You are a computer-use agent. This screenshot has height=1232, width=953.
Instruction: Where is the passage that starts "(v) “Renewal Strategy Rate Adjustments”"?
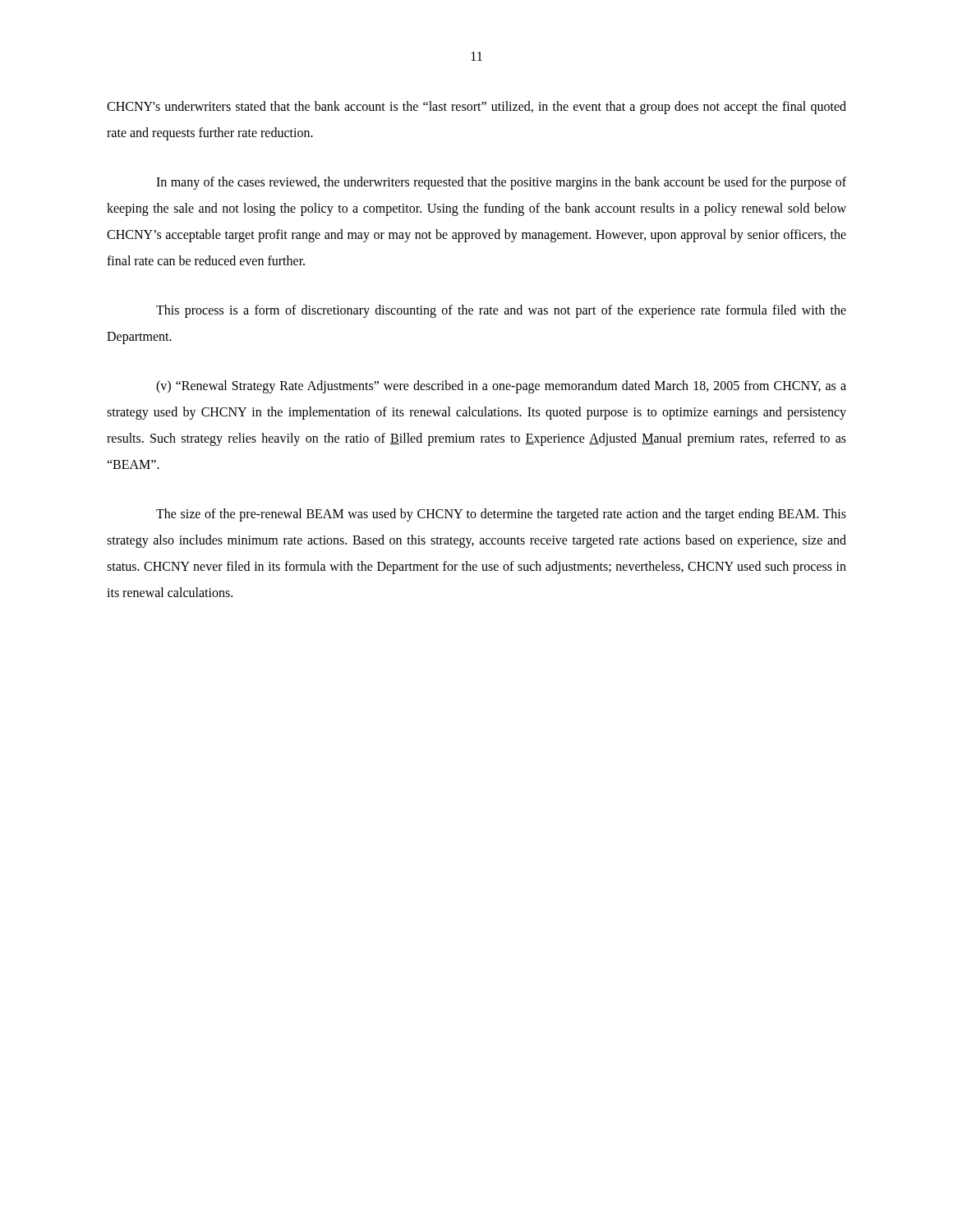476,425
